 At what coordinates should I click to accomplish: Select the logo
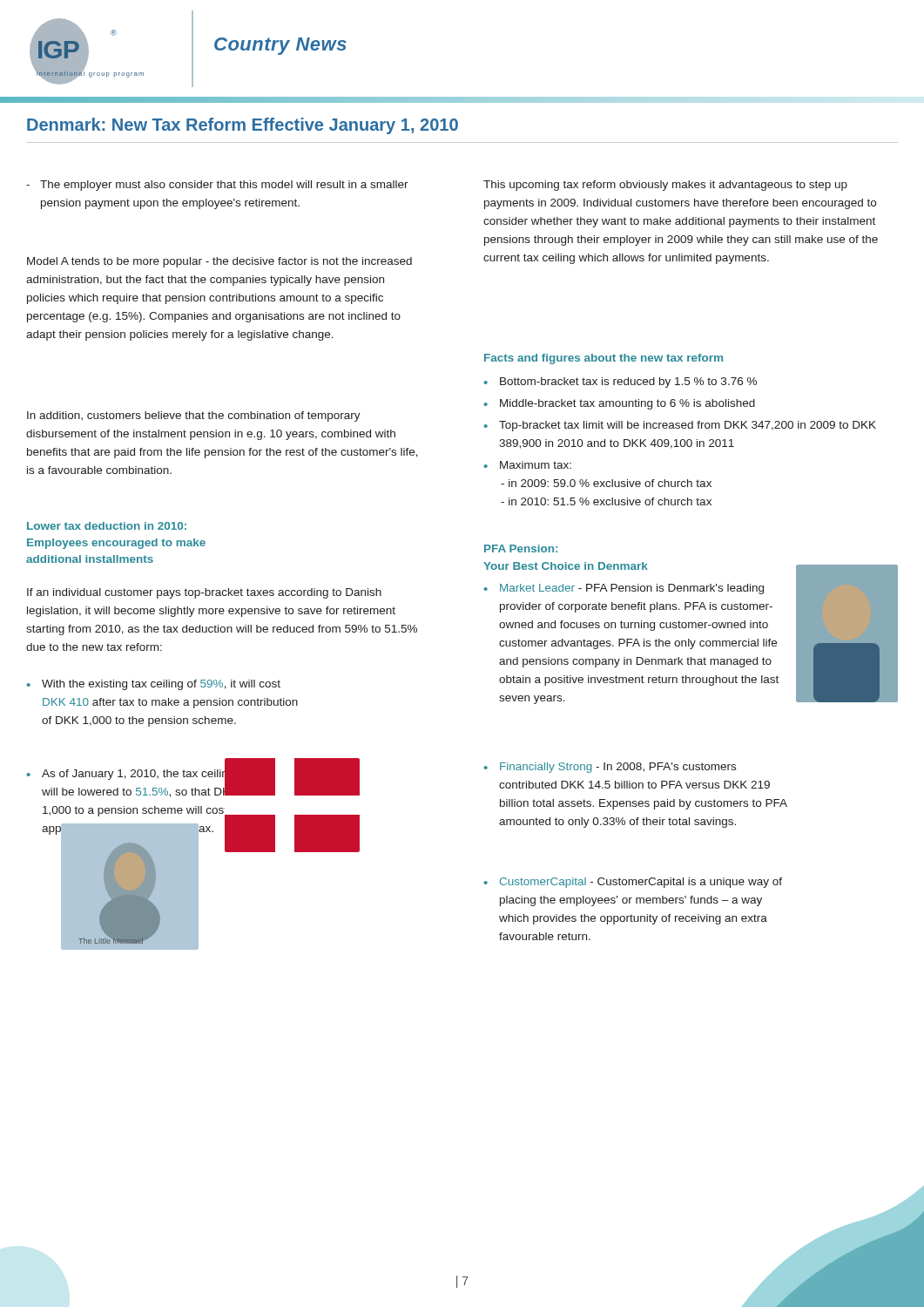(100, 51)
